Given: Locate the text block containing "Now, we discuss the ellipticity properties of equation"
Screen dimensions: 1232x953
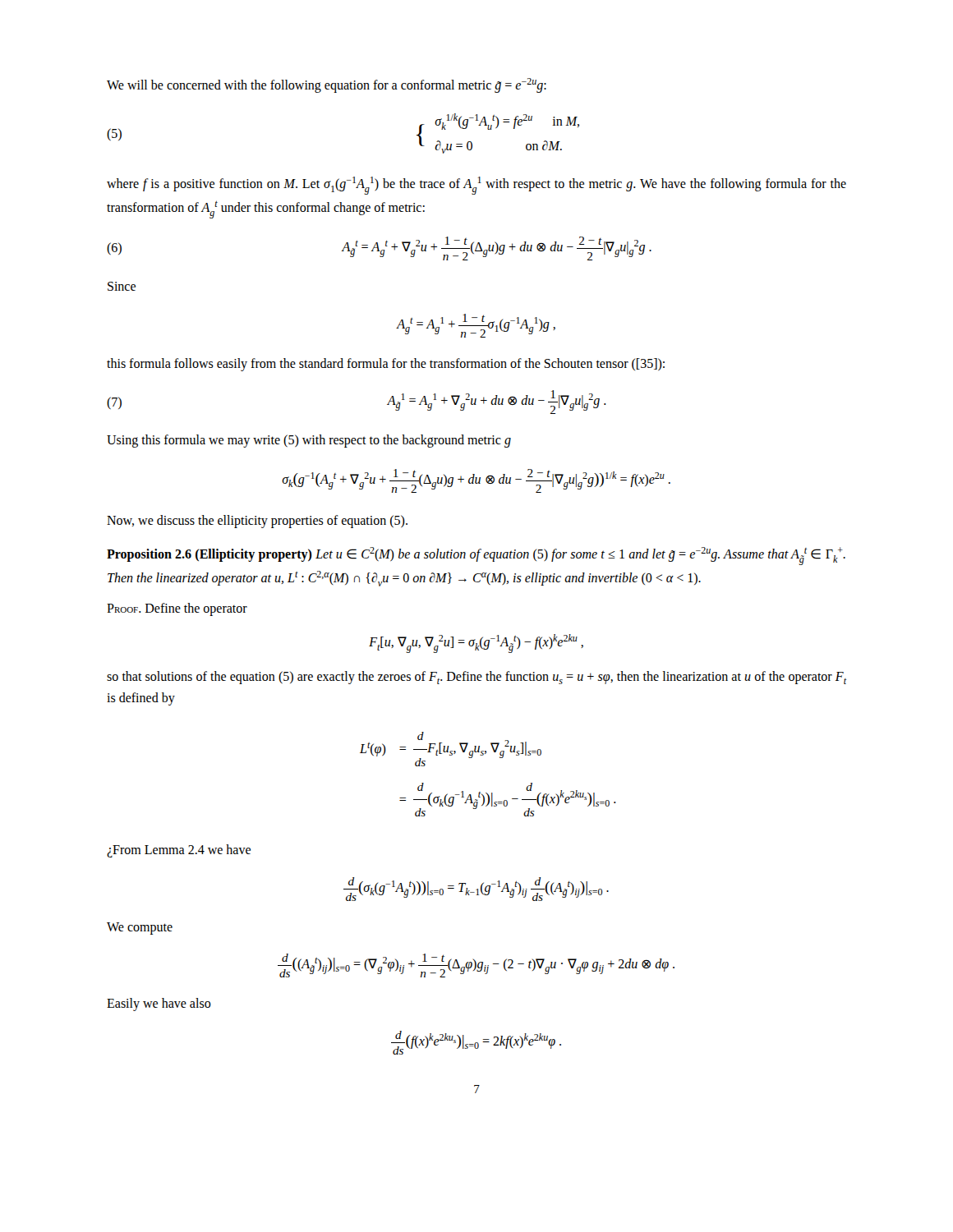Looking at the screenshot, I should (257, 522).
